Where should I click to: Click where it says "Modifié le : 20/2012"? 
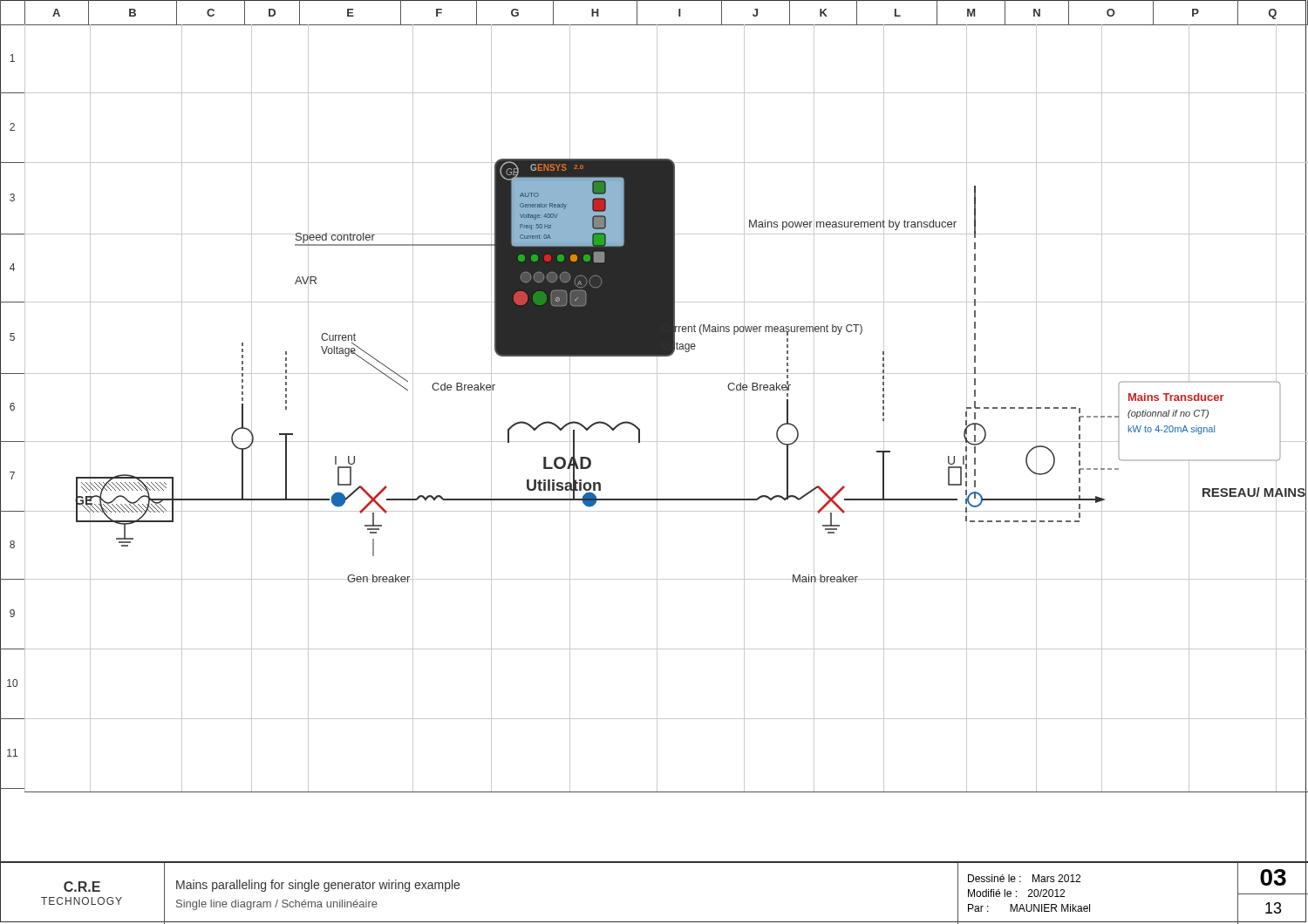[x=1016, y=894]
